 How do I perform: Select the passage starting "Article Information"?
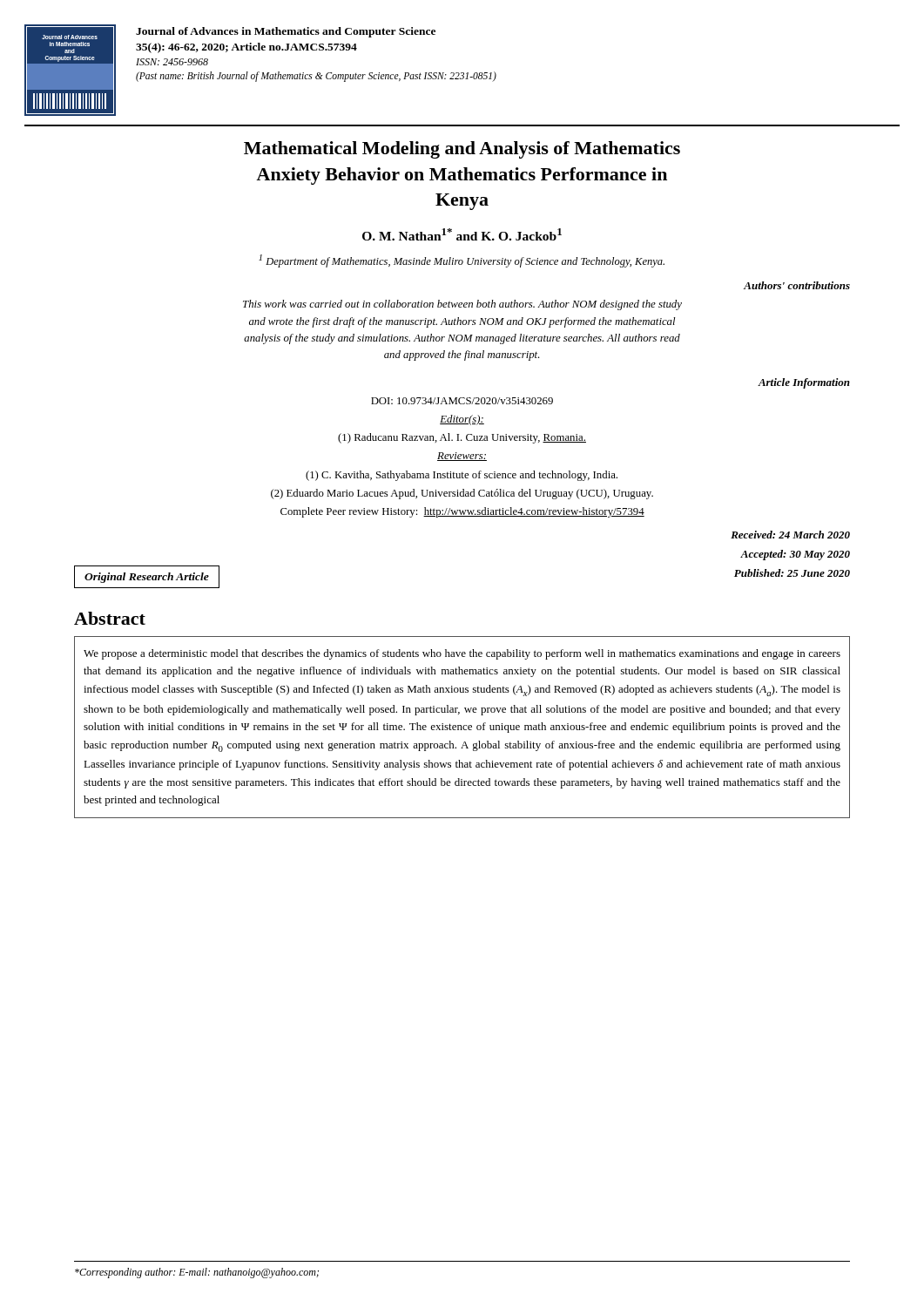coord(804,382)
